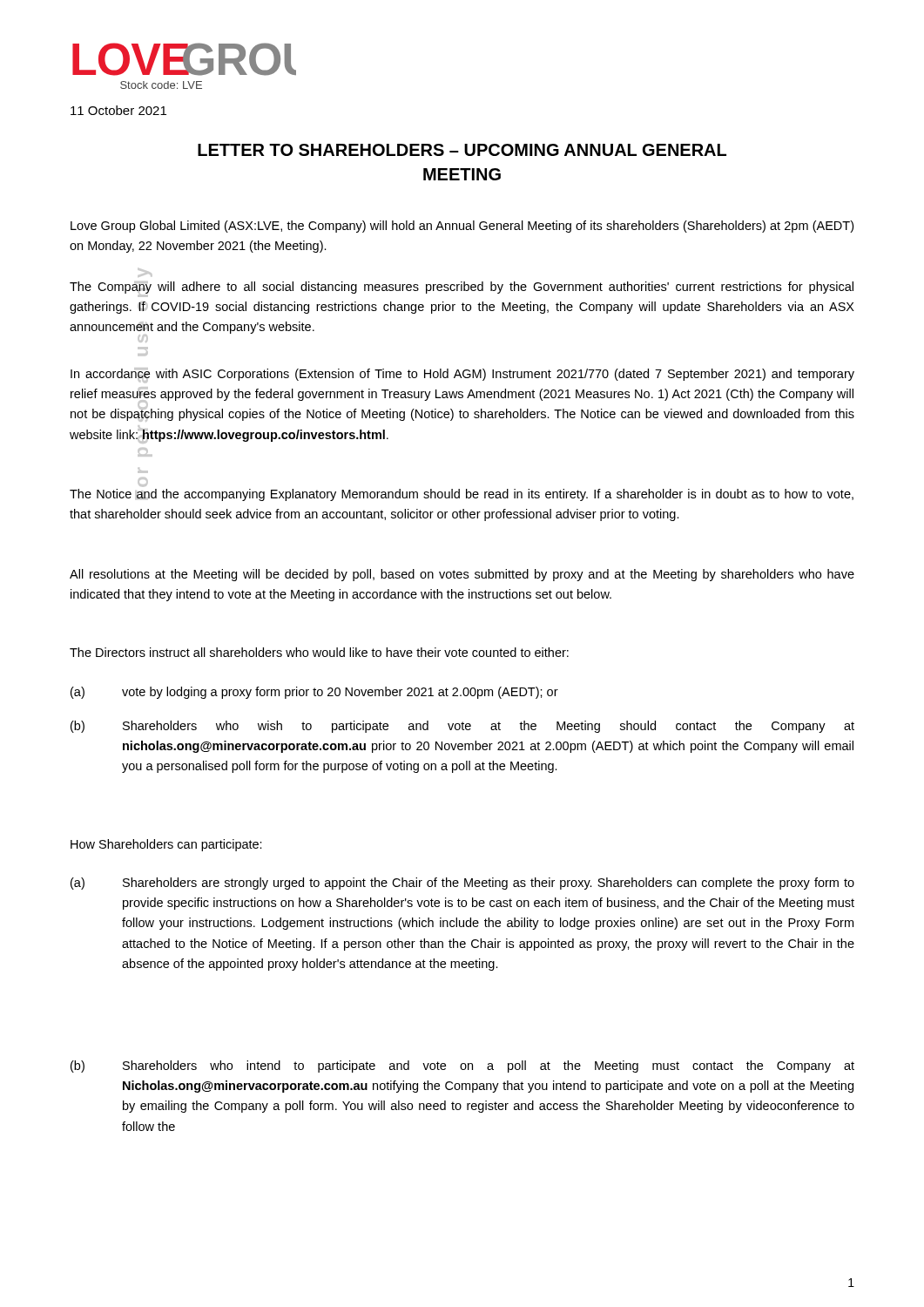Viewport: 924px width, 1307px height.
Task: Where is the passage that starts "(b) Shareholders who intend to participate and"?
Action: tap(462, 1096)
